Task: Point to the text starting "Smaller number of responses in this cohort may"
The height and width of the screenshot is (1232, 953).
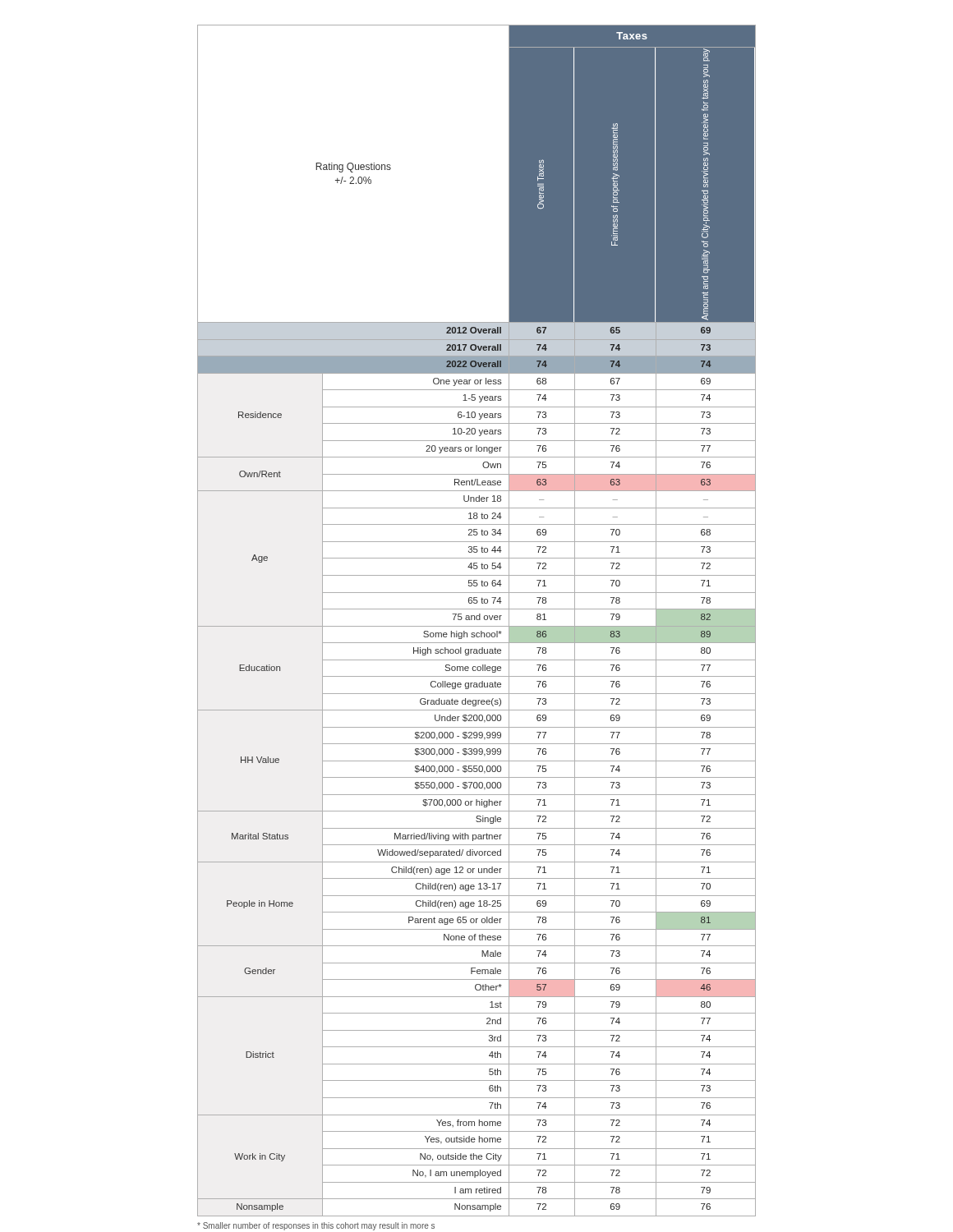Action: 316,1226
